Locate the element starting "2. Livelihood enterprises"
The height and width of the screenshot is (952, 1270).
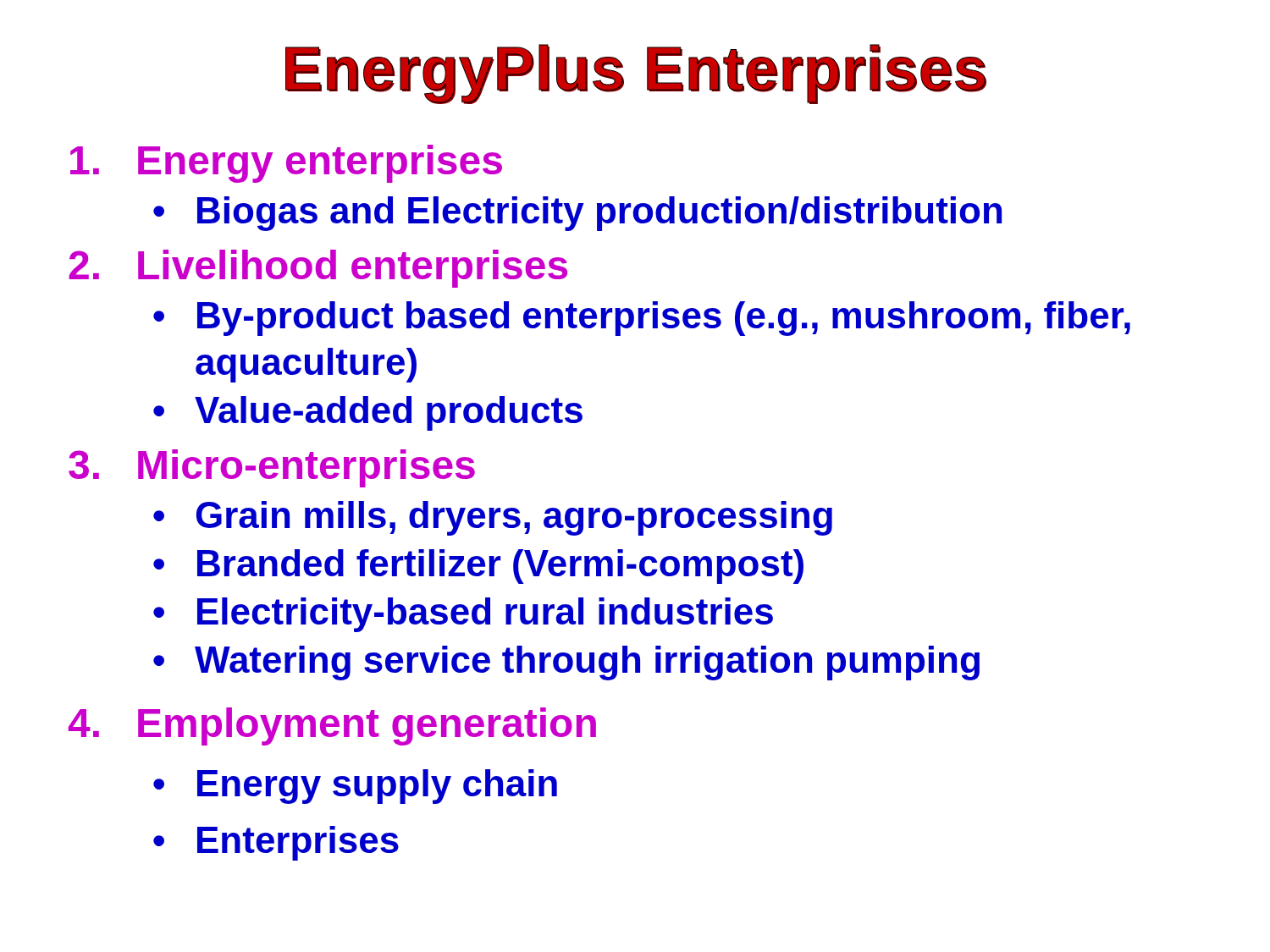point(318,265)
